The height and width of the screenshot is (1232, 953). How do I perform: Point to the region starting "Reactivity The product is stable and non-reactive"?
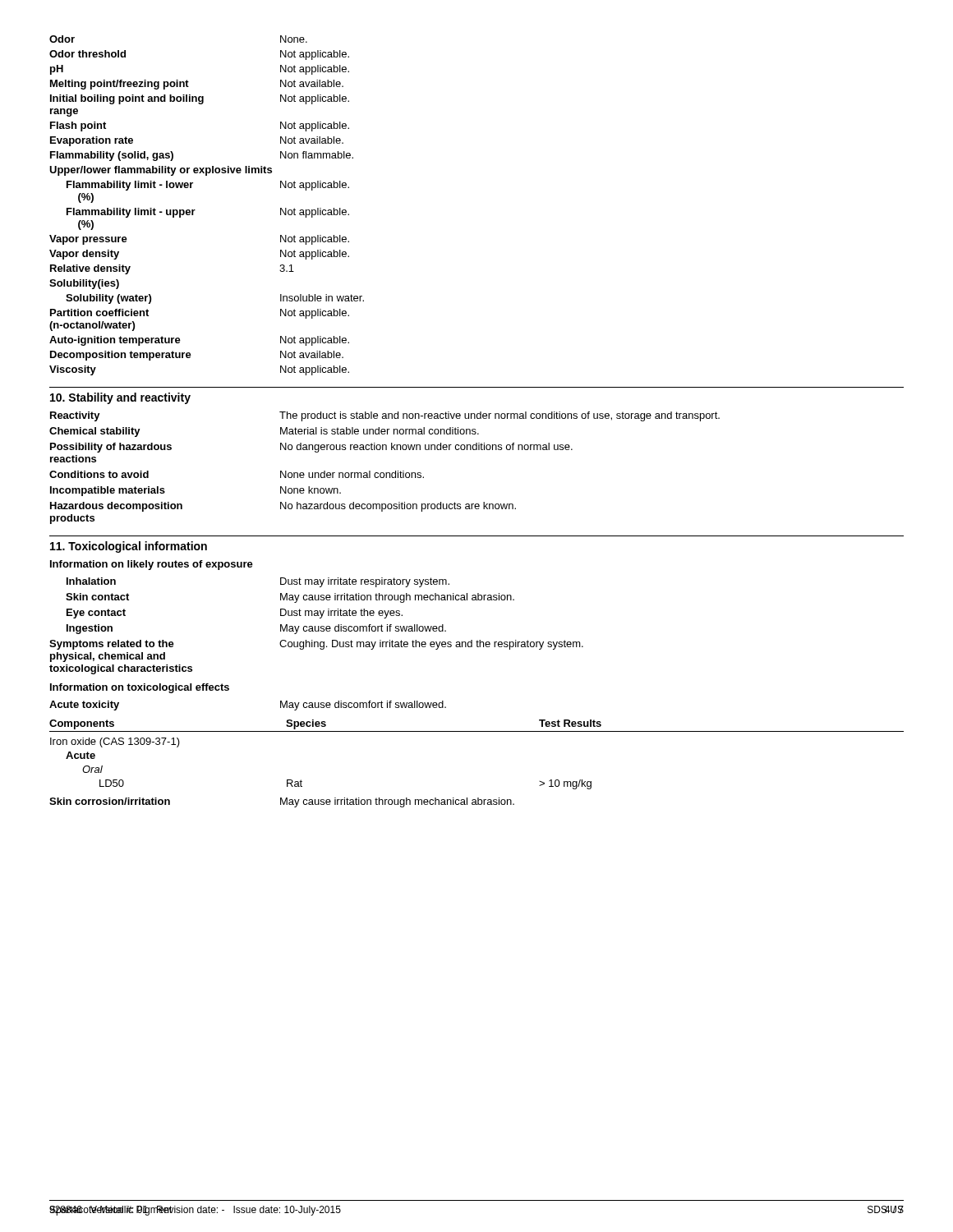click(476, 415)
